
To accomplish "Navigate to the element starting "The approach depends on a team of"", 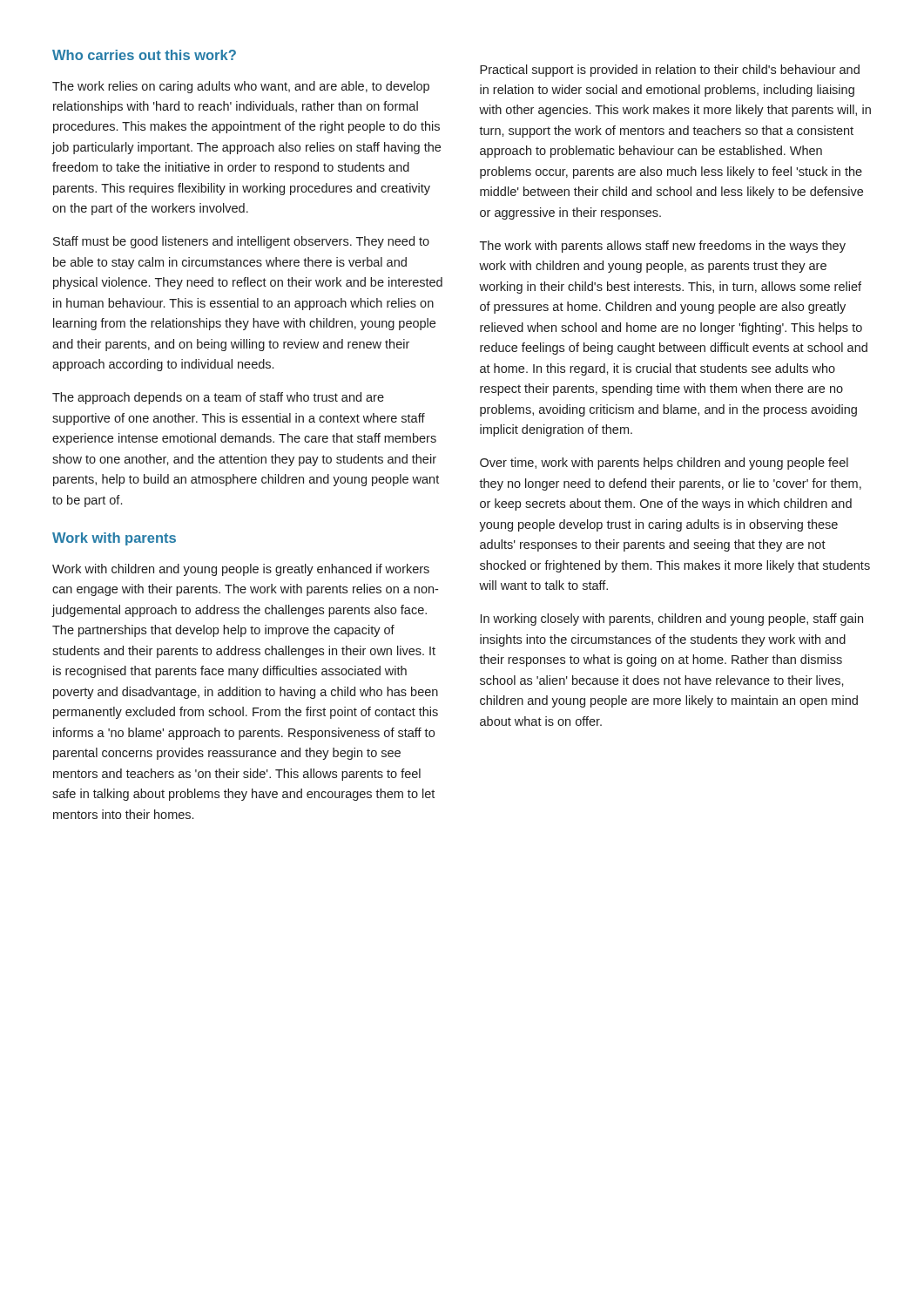I will (x=248, y=449).
